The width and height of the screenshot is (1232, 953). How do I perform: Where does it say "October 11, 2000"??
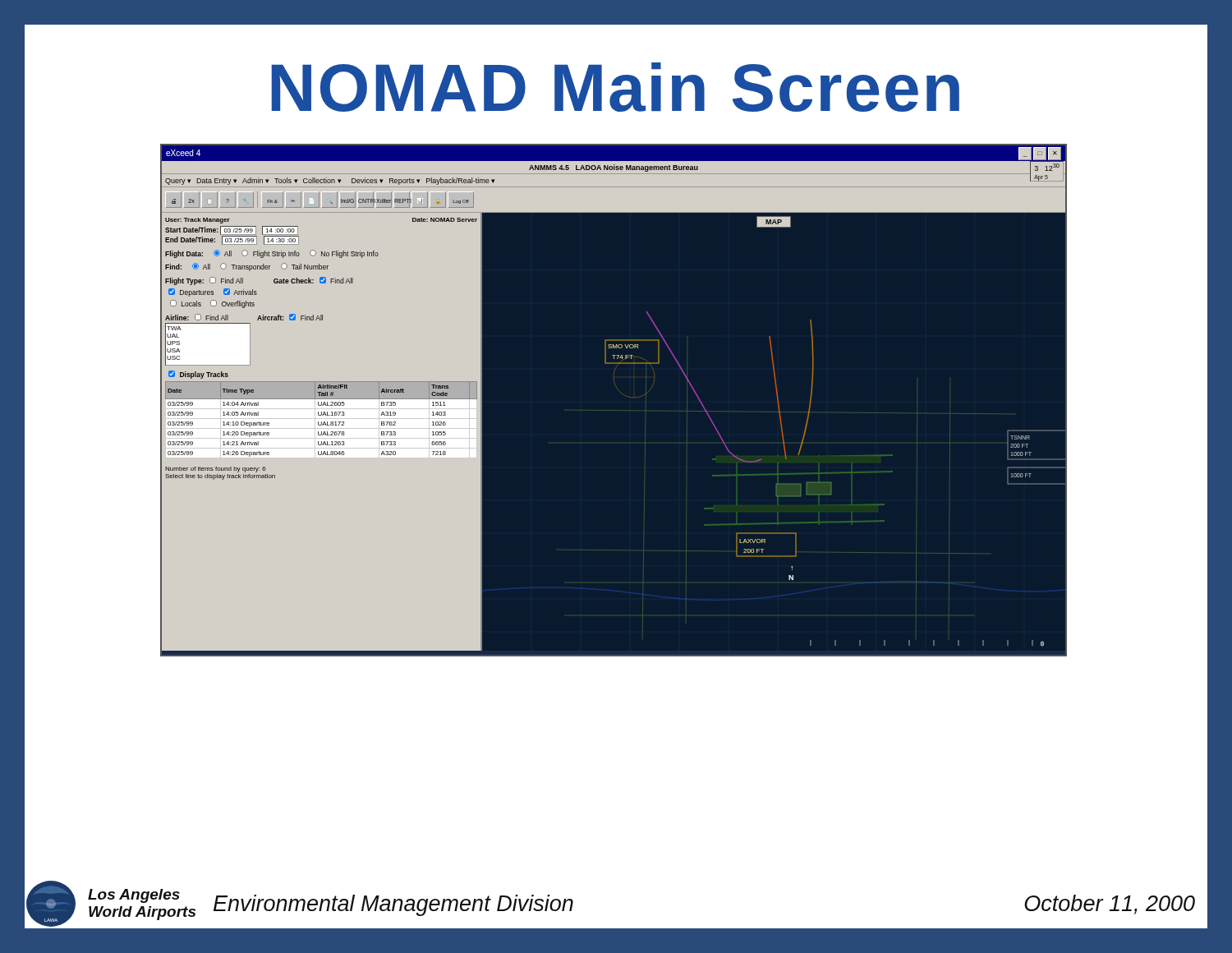pyautogui.click(x=1109, y=903)
